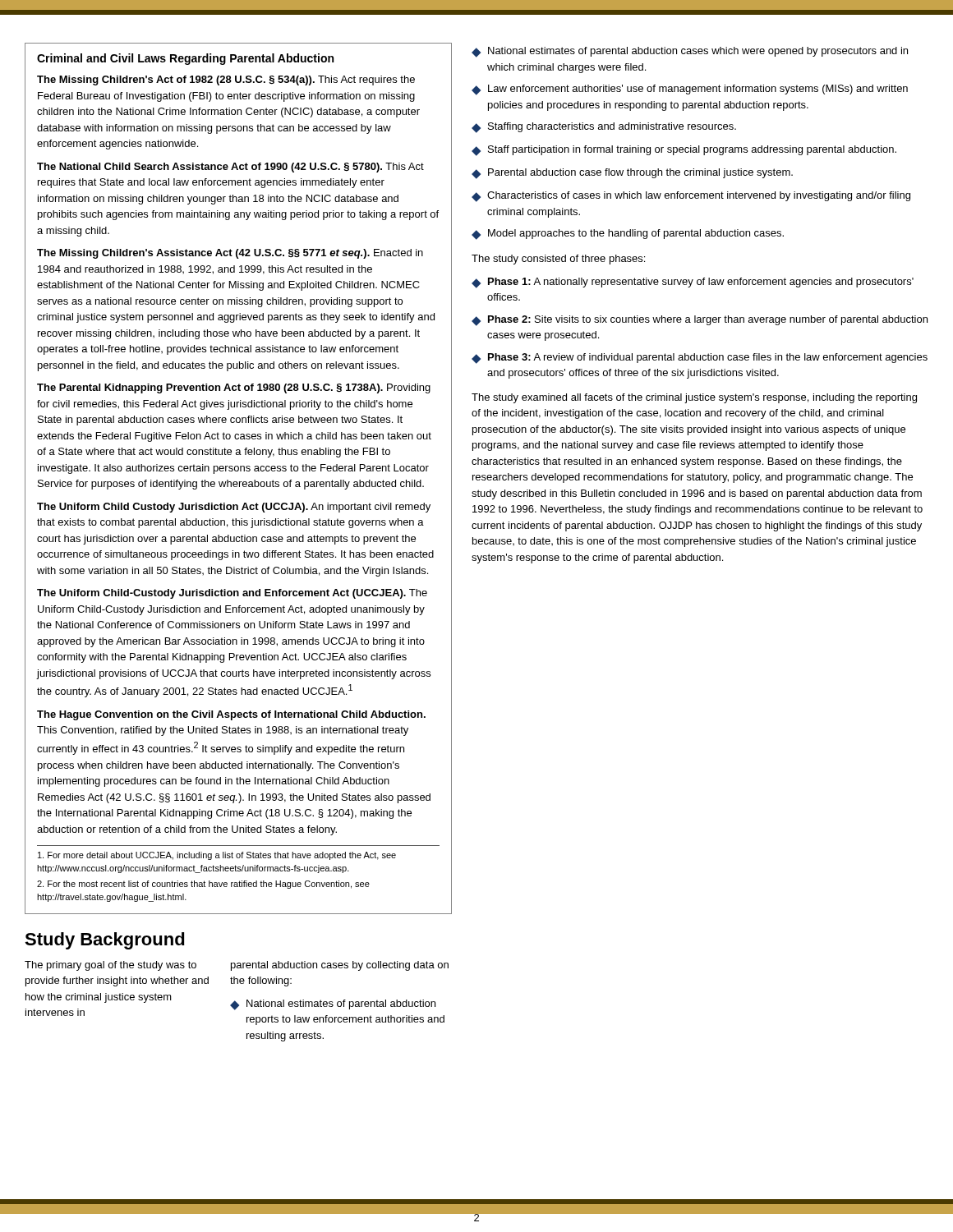Where is the passage that starts "◆Model approaches to the handling of"?
The image size is (953, 1232).
[628, 234]
